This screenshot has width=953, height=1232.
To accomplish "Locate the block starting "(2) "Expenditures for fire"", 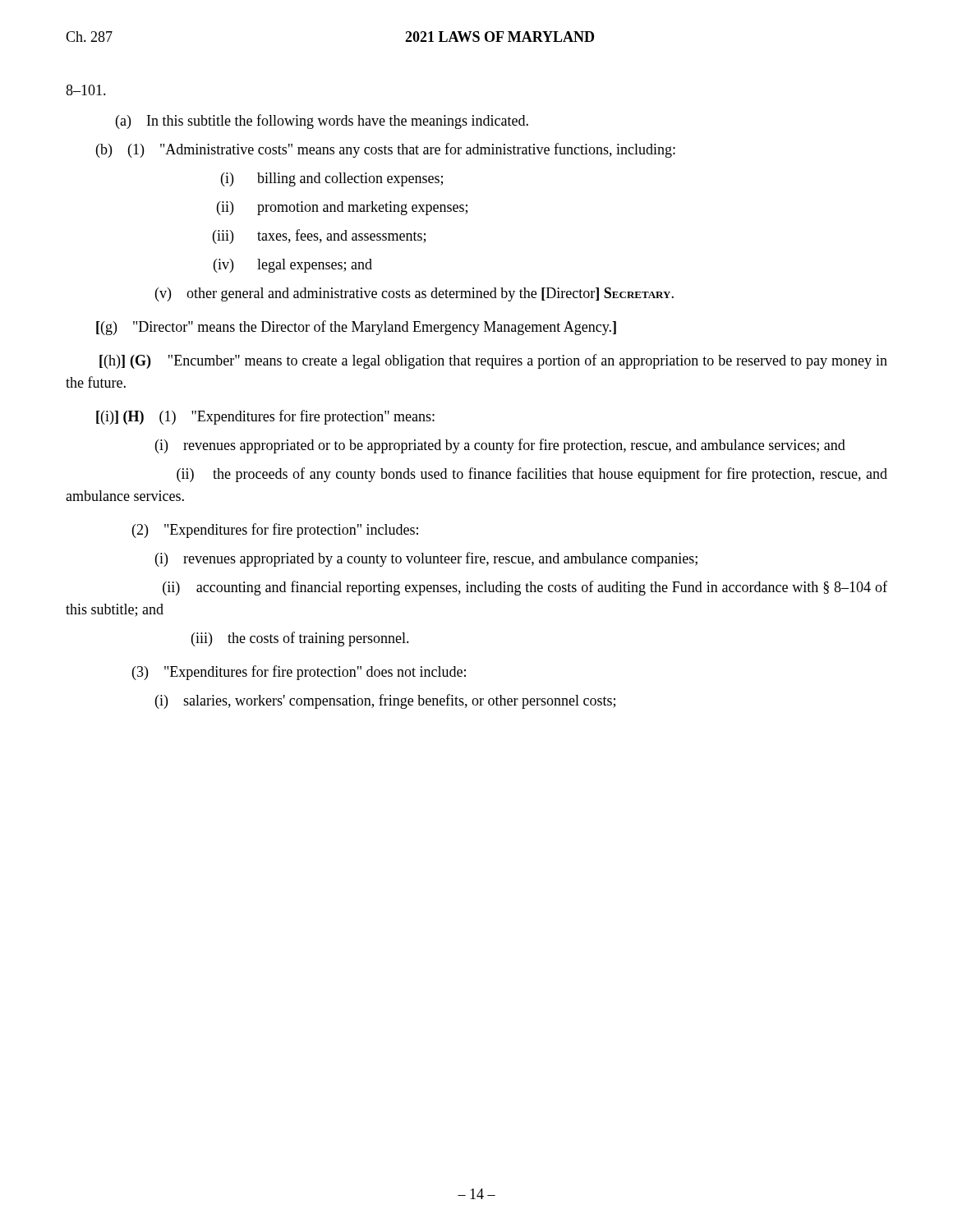I will coord(275,530).
